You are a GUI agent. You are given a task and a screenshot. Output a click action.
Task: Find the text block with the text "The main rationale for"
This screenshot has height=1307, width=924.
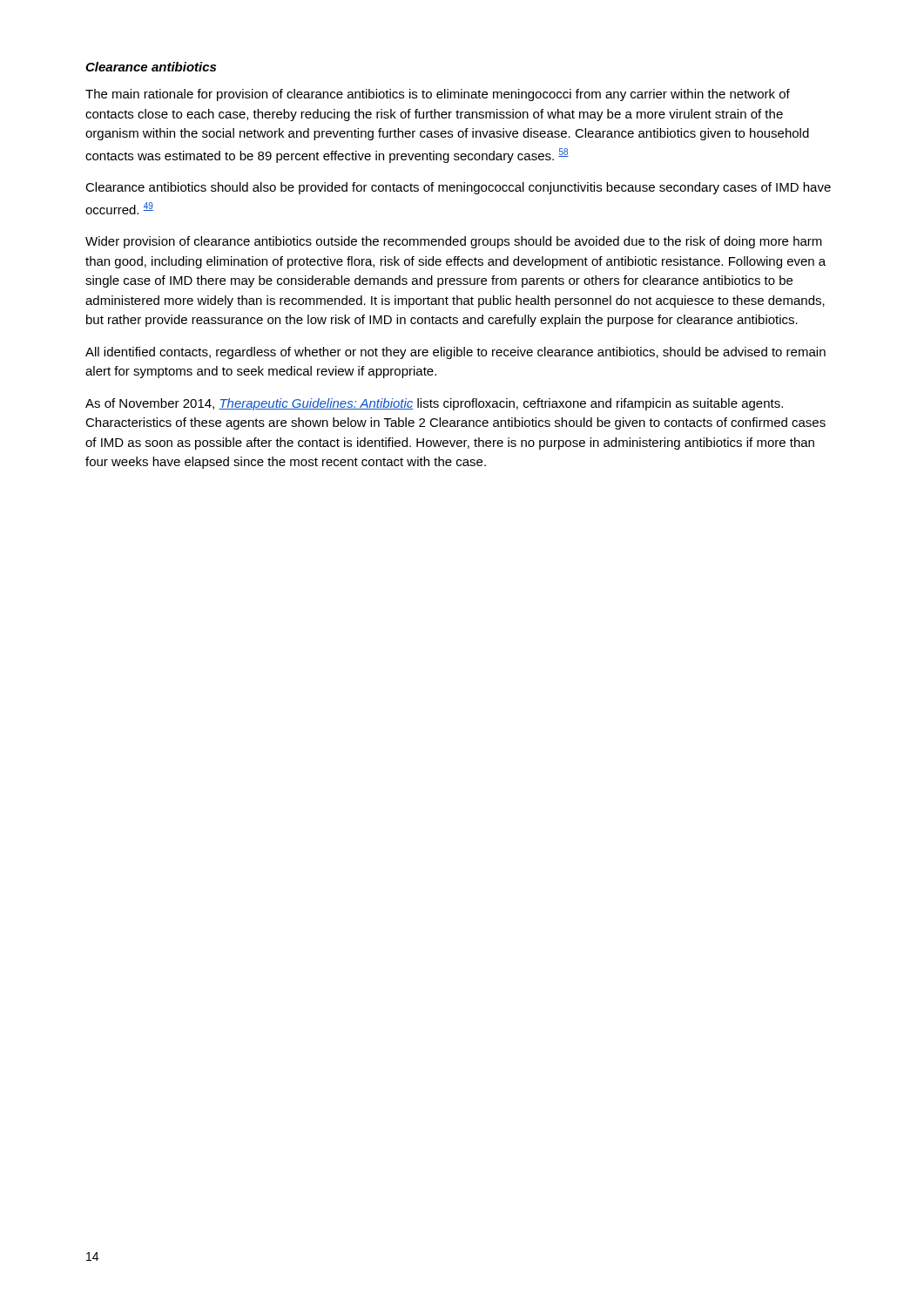[447, 124]
